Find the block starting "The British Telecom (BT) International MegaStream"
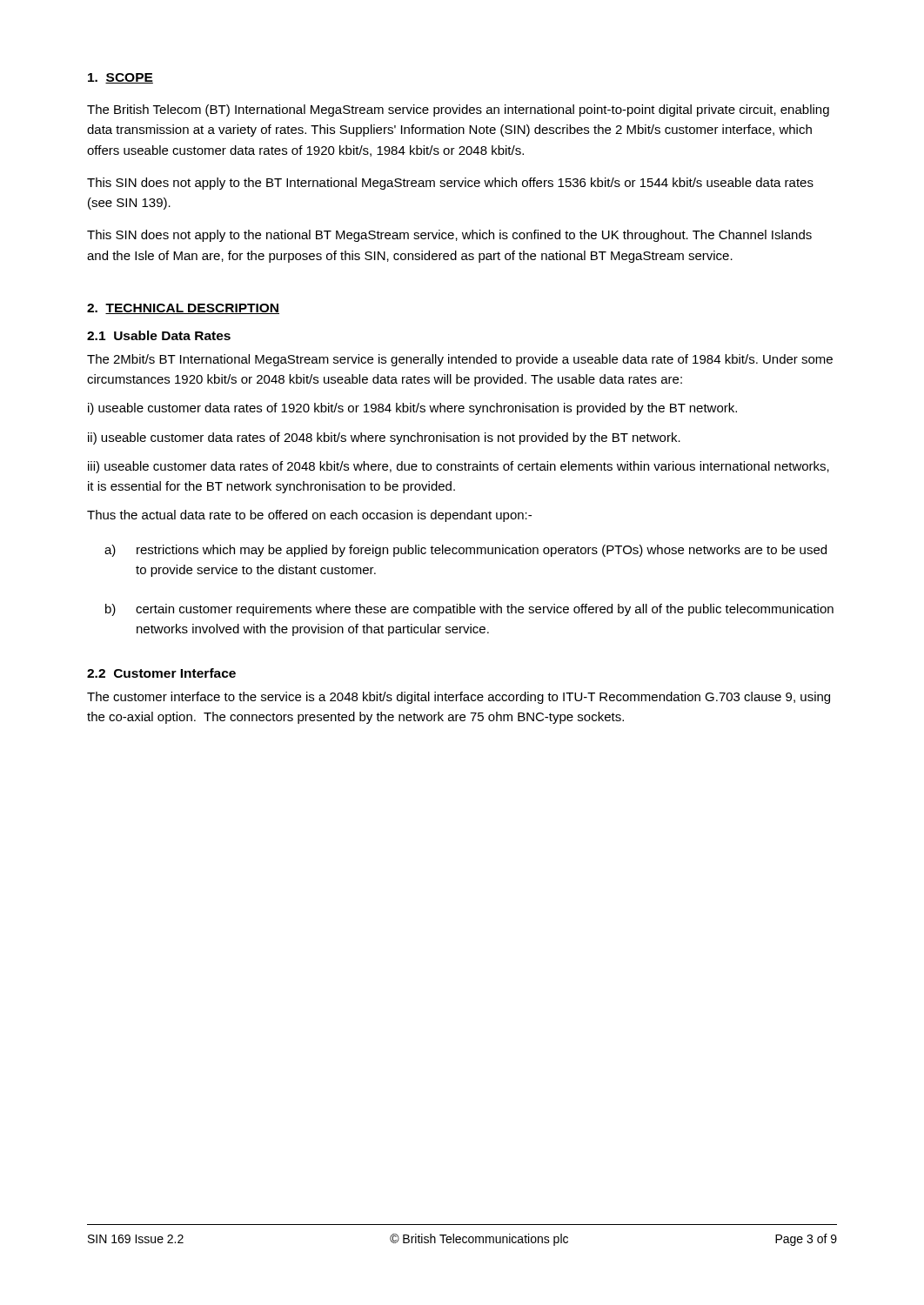Image resolution: width=924 pixels, height=1305 pixels. click(458, 129)
